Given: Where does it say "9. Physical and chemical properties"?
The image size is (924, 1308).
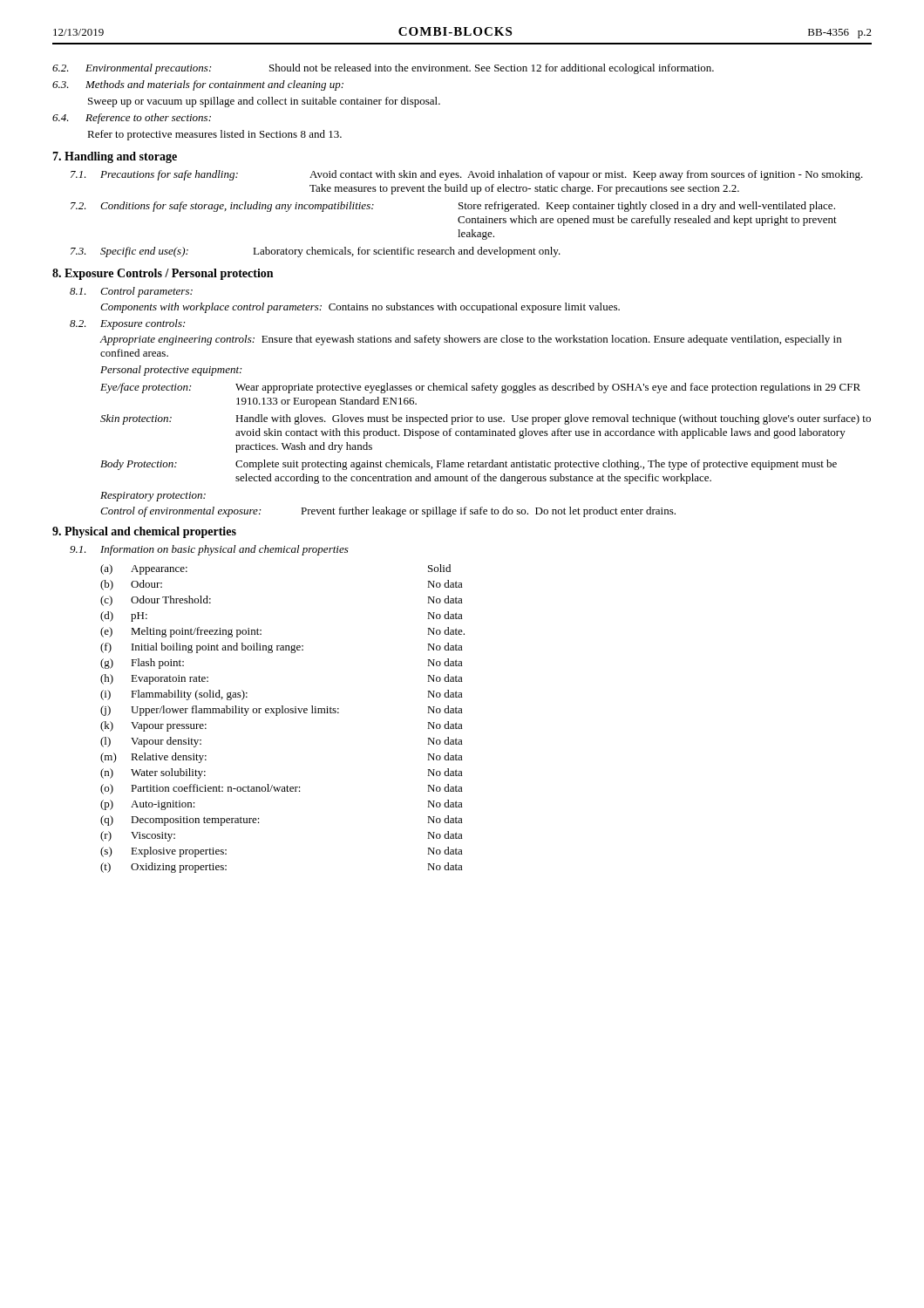Looking at the screenshot, I should [144, 531].
